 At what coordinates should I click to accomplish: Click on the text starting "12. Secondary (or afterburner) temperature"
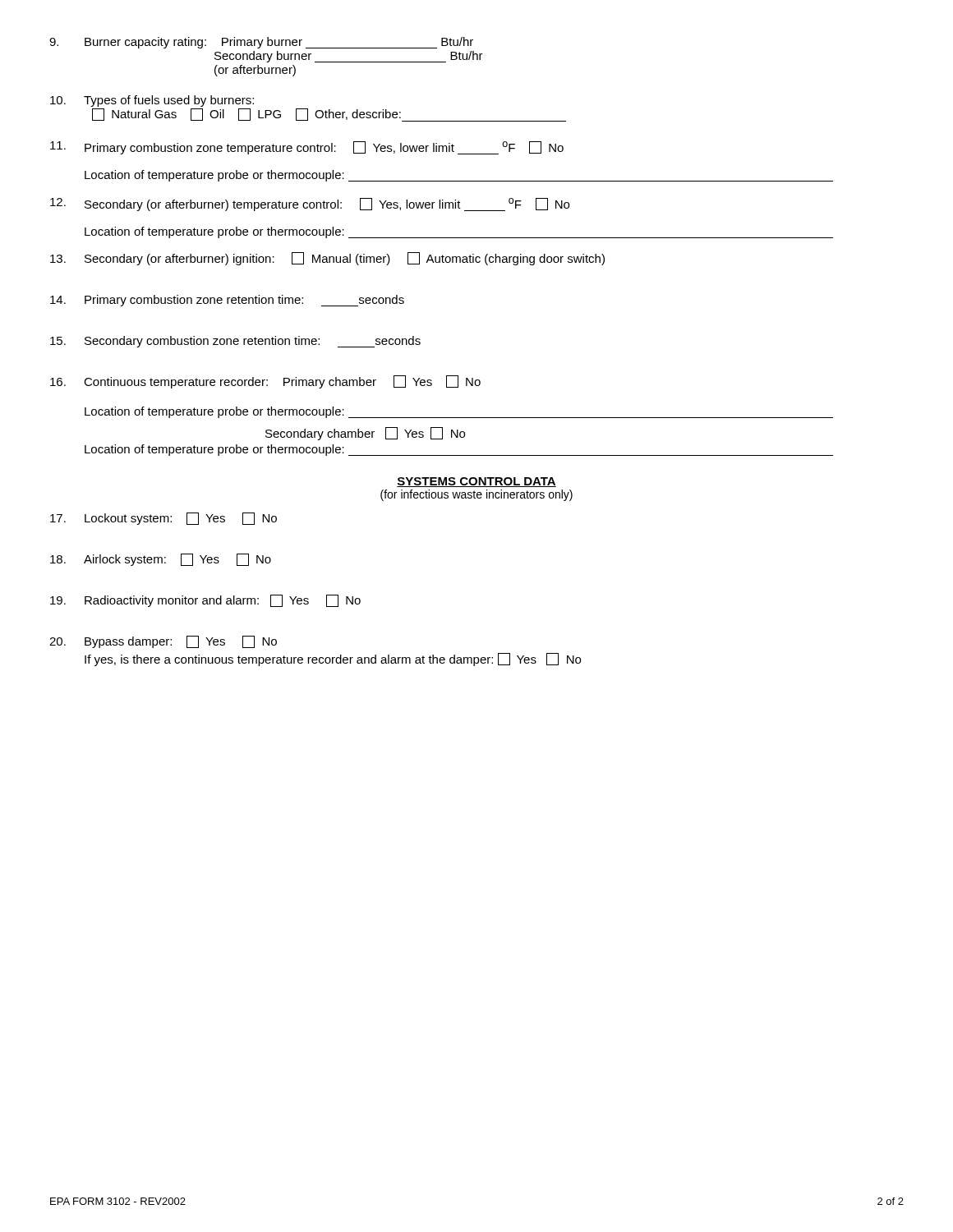coord(476,202)
